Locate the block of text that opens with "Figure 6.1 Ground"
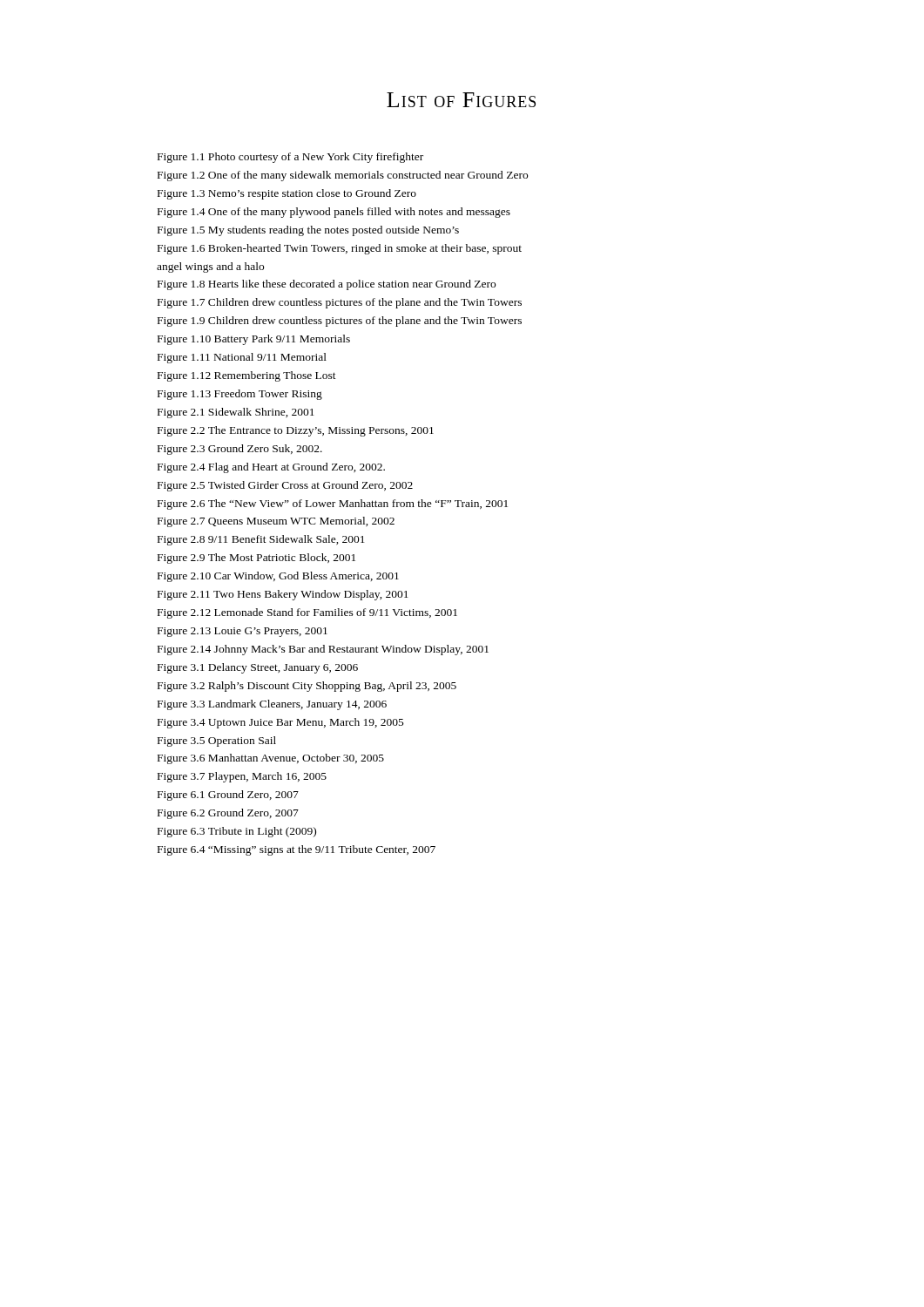 (x=228, y=794)
